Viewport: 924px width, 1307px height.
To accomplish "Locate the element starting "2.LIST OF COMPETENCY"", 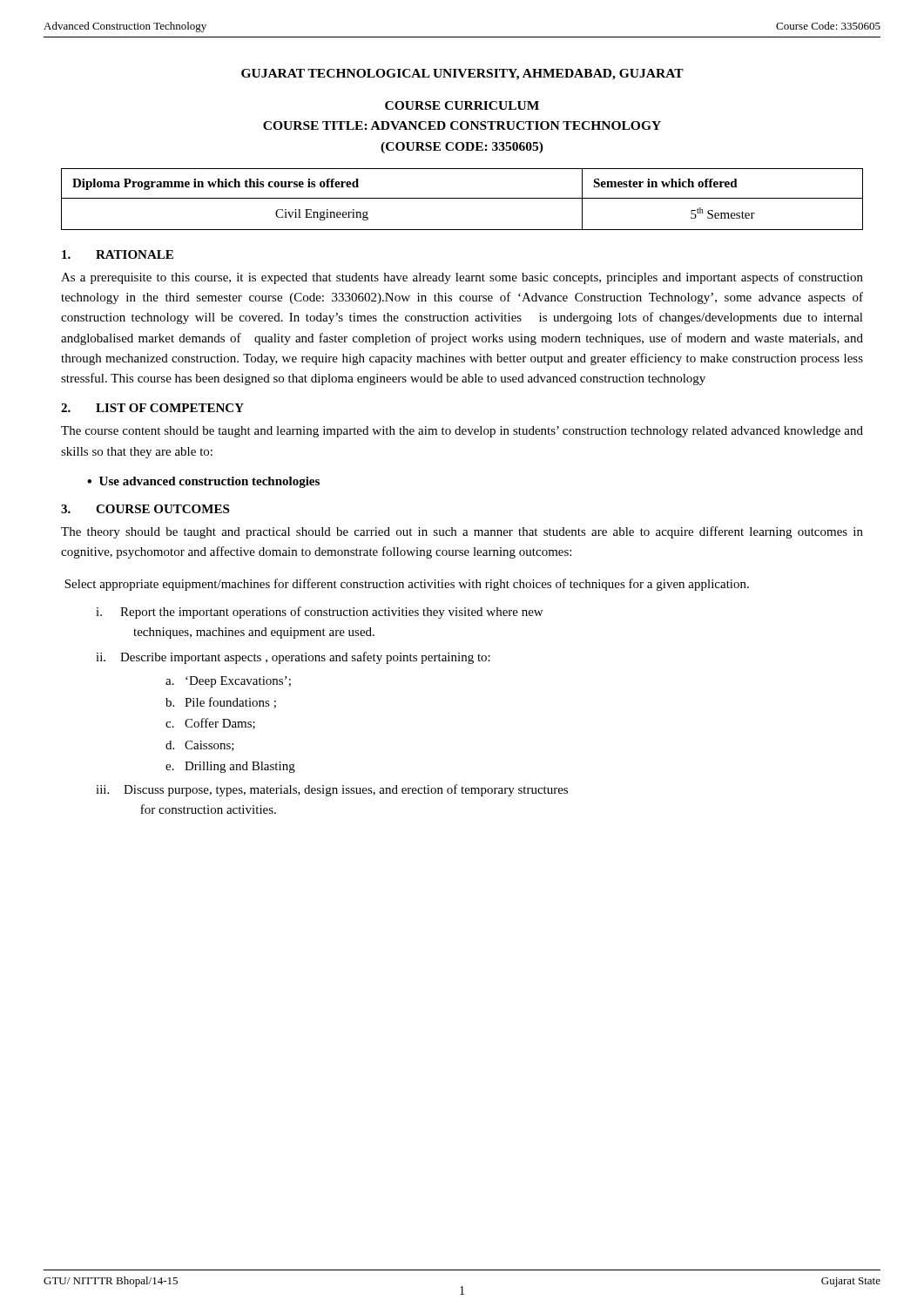I will click(152, 408).
